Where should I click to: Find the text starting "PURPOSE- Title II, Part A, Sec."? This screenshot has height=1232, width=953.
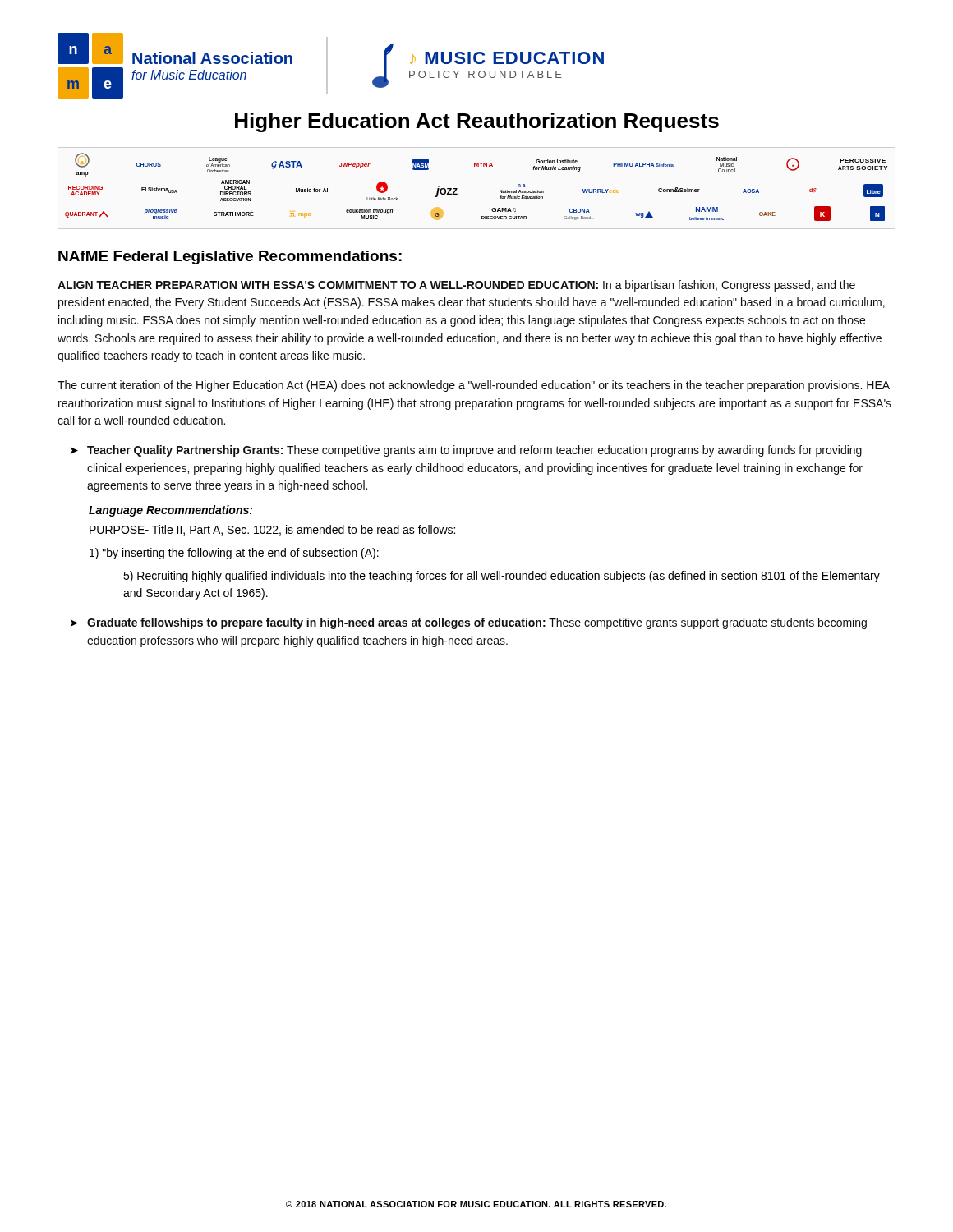click(x=273, y=530)
